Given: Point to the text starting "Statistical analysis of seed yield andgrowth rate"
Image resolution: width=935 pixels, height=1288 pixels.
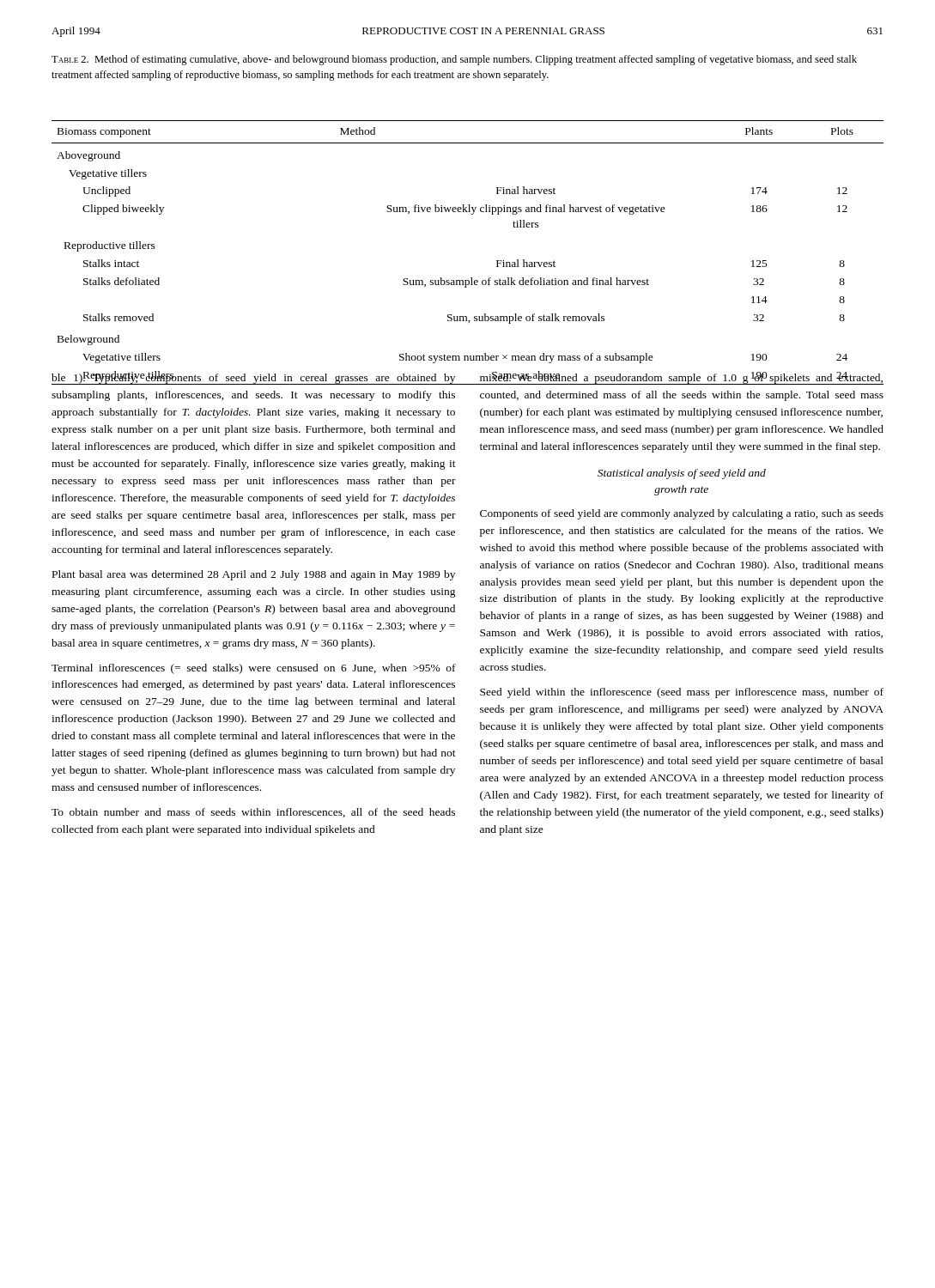Looking at the screenshot, I should tap(681, 481).
